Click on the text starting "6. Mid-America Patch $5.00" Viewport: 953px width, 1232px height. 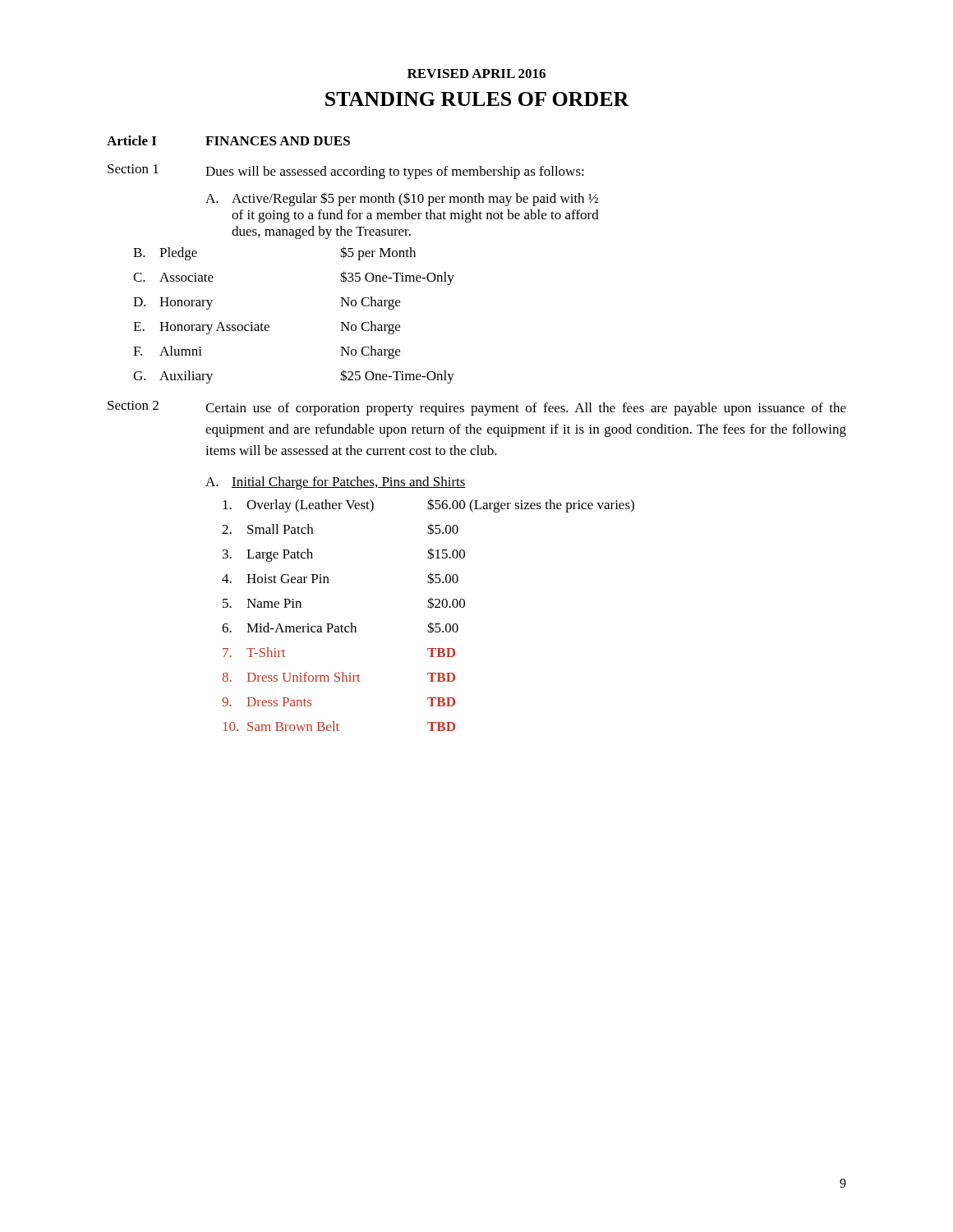(340, 627)
